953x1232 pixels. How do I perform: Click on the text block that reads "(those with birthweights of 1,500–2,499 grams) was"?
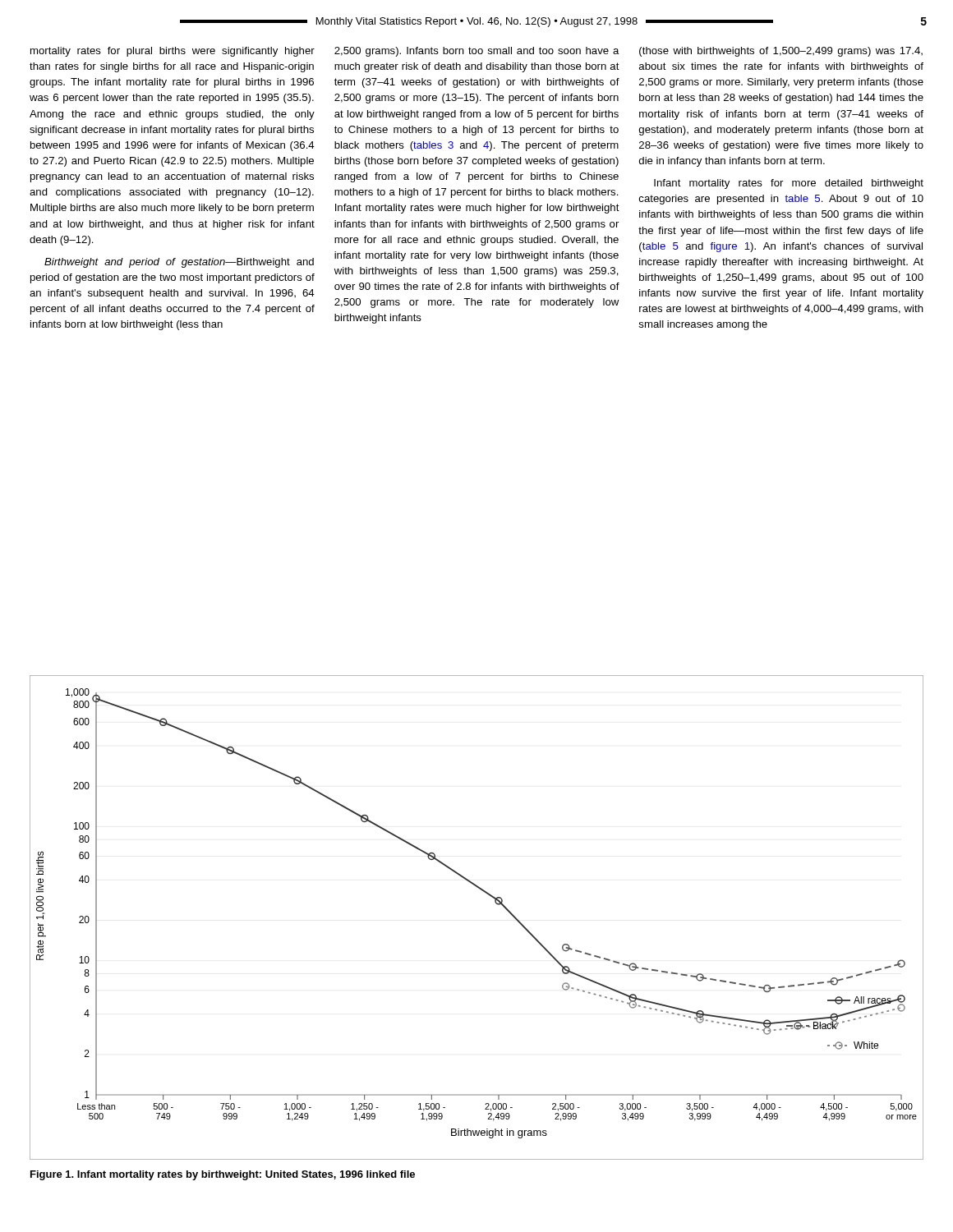(x=781, y=188)
